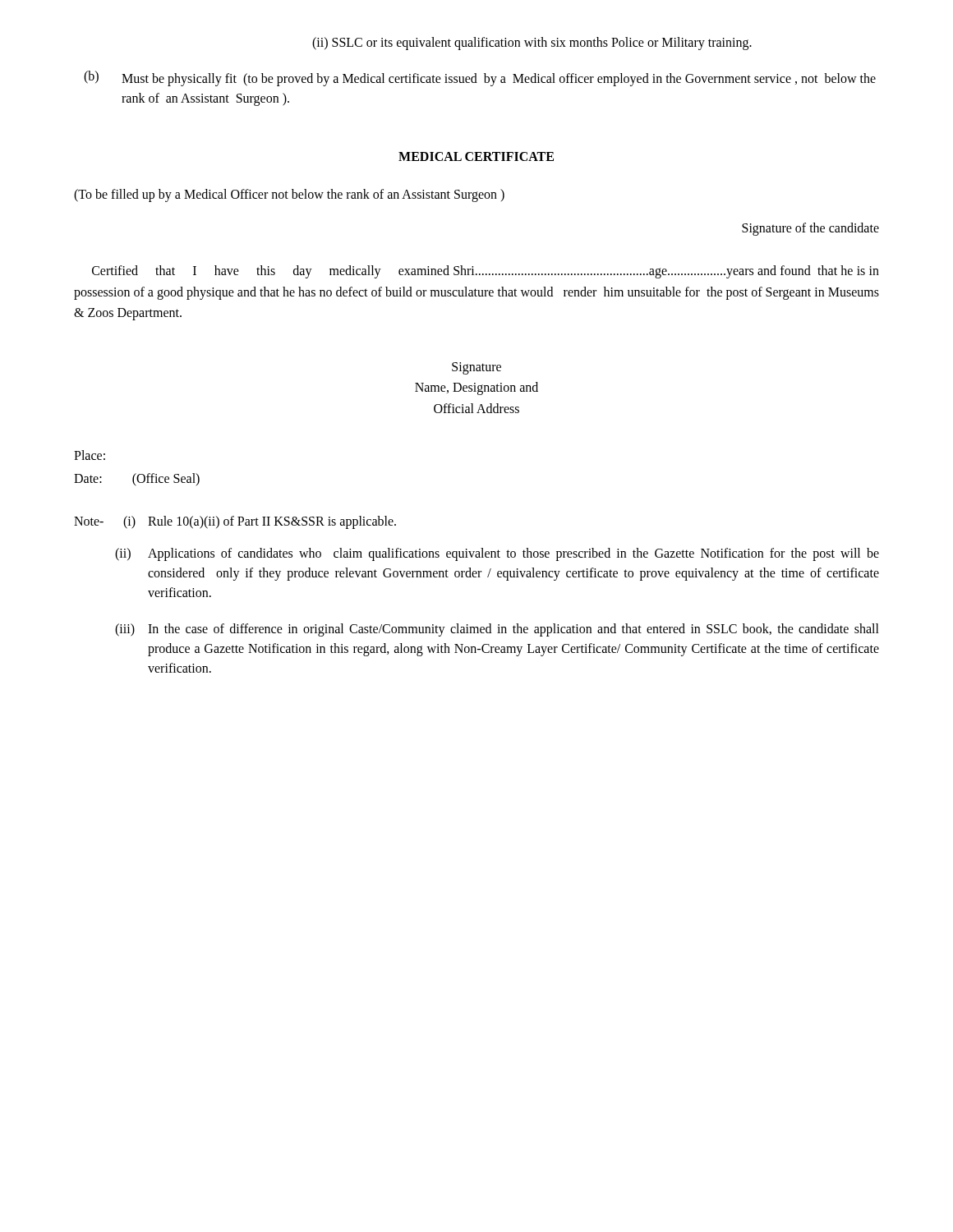Locate the block of text that opens with "(To be filled up by a Medical Officer"

[289, 194]
